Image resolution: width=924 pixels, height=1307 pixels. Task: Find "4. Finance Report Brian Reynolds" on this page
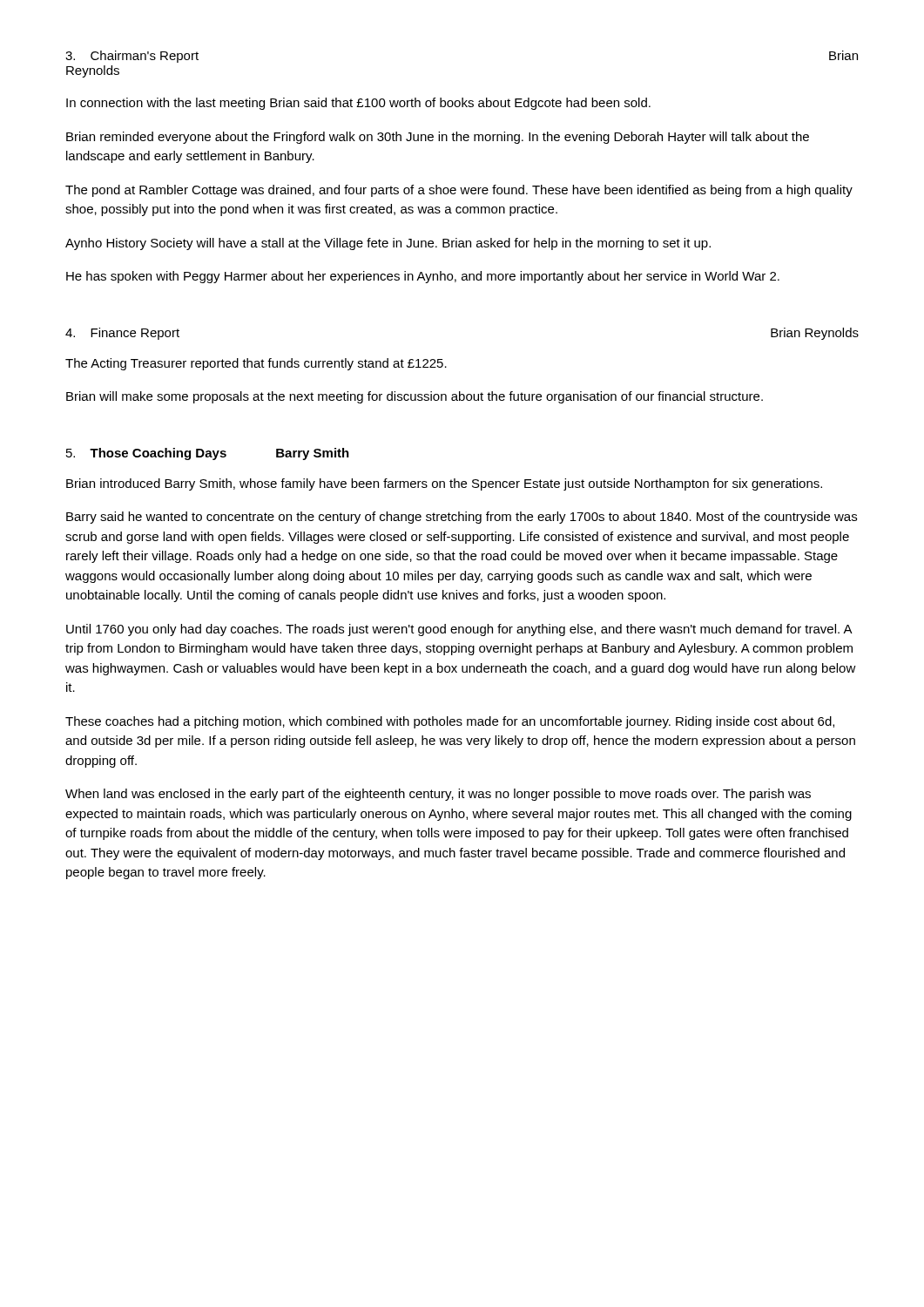[133, 333]
